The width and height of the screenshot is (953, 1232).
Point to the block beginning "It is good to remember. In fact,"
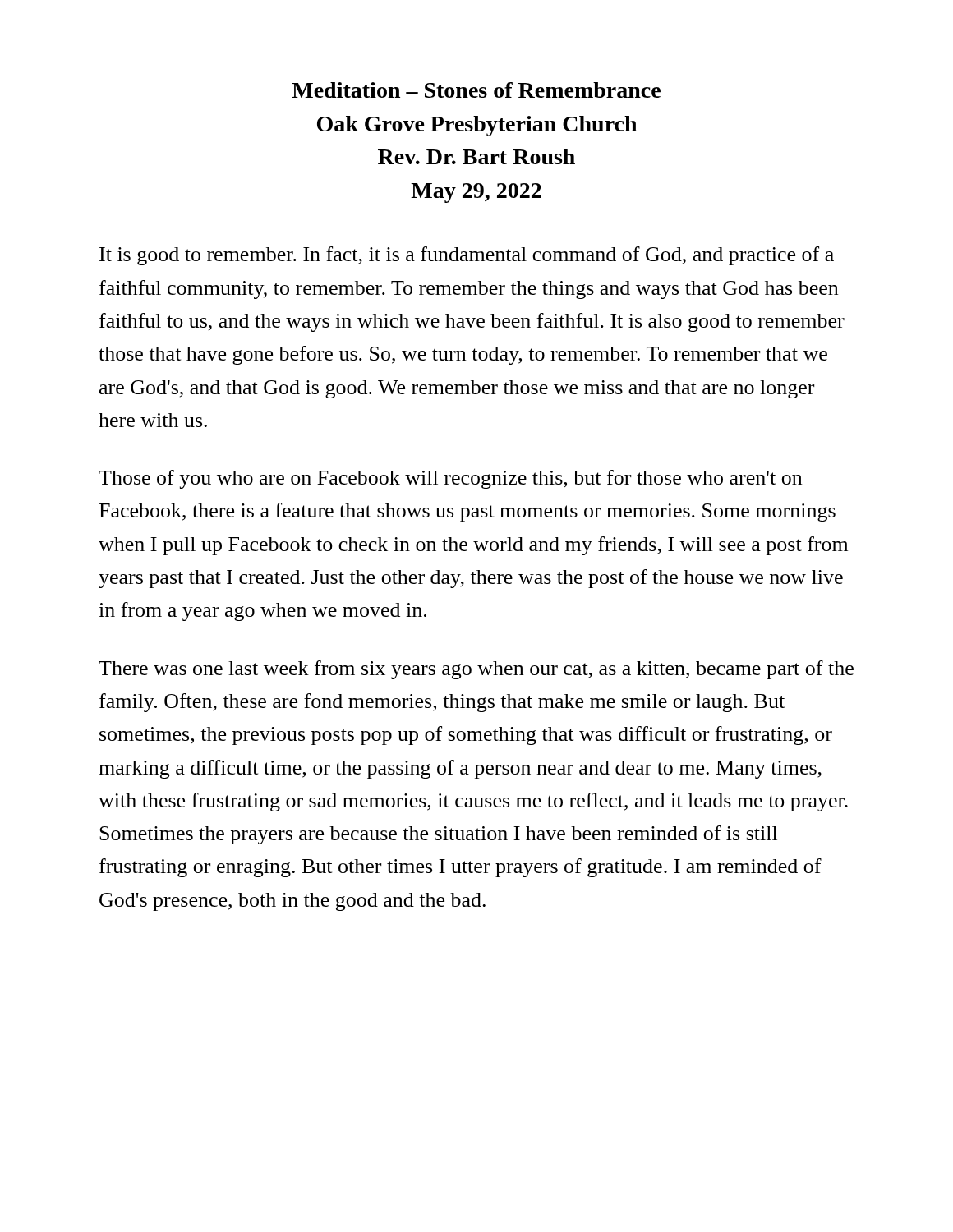point(471,337)
